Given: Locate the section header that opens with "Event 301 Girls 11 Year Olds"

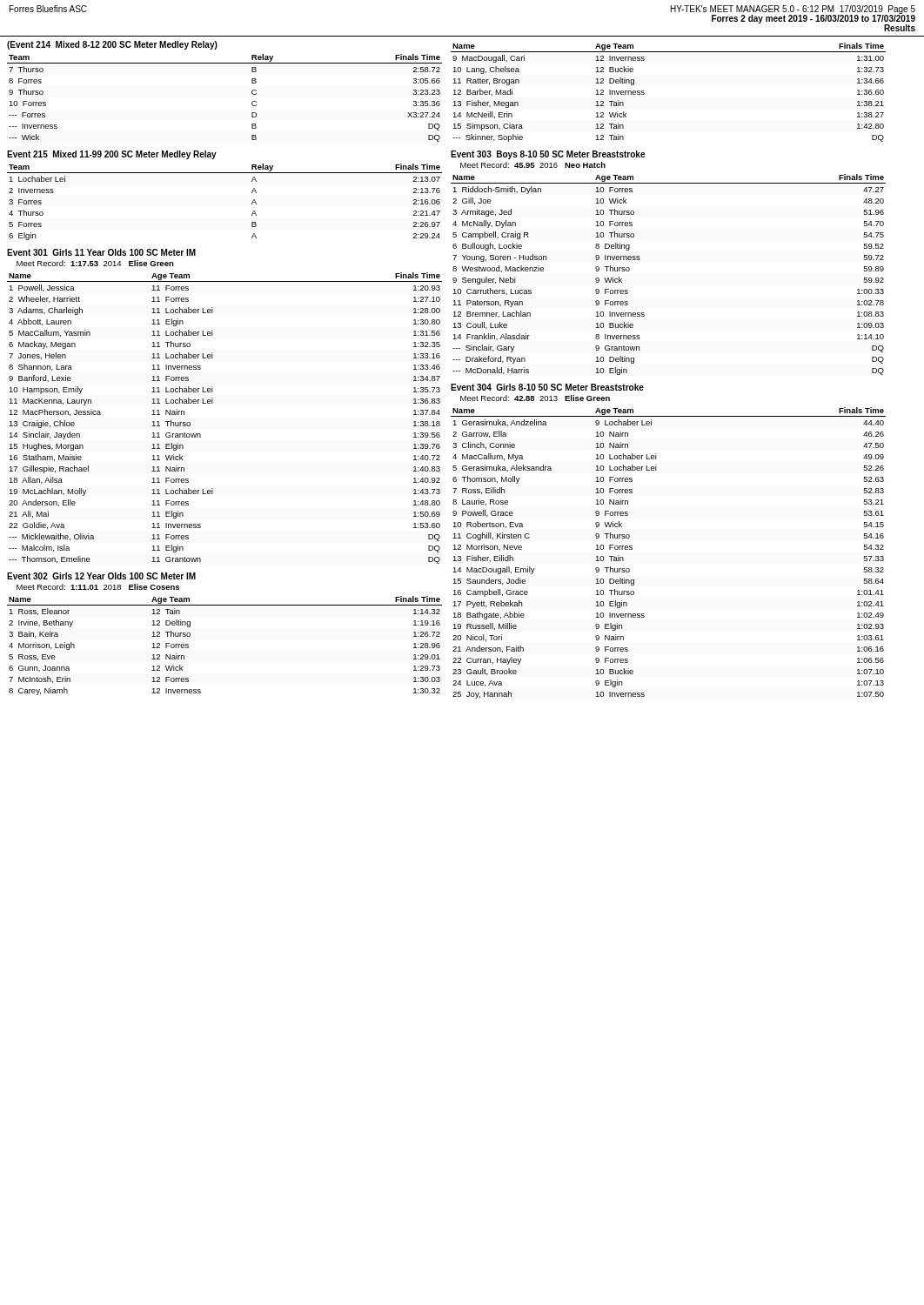Looking at the screenshot, I should (x=101, y=253).
